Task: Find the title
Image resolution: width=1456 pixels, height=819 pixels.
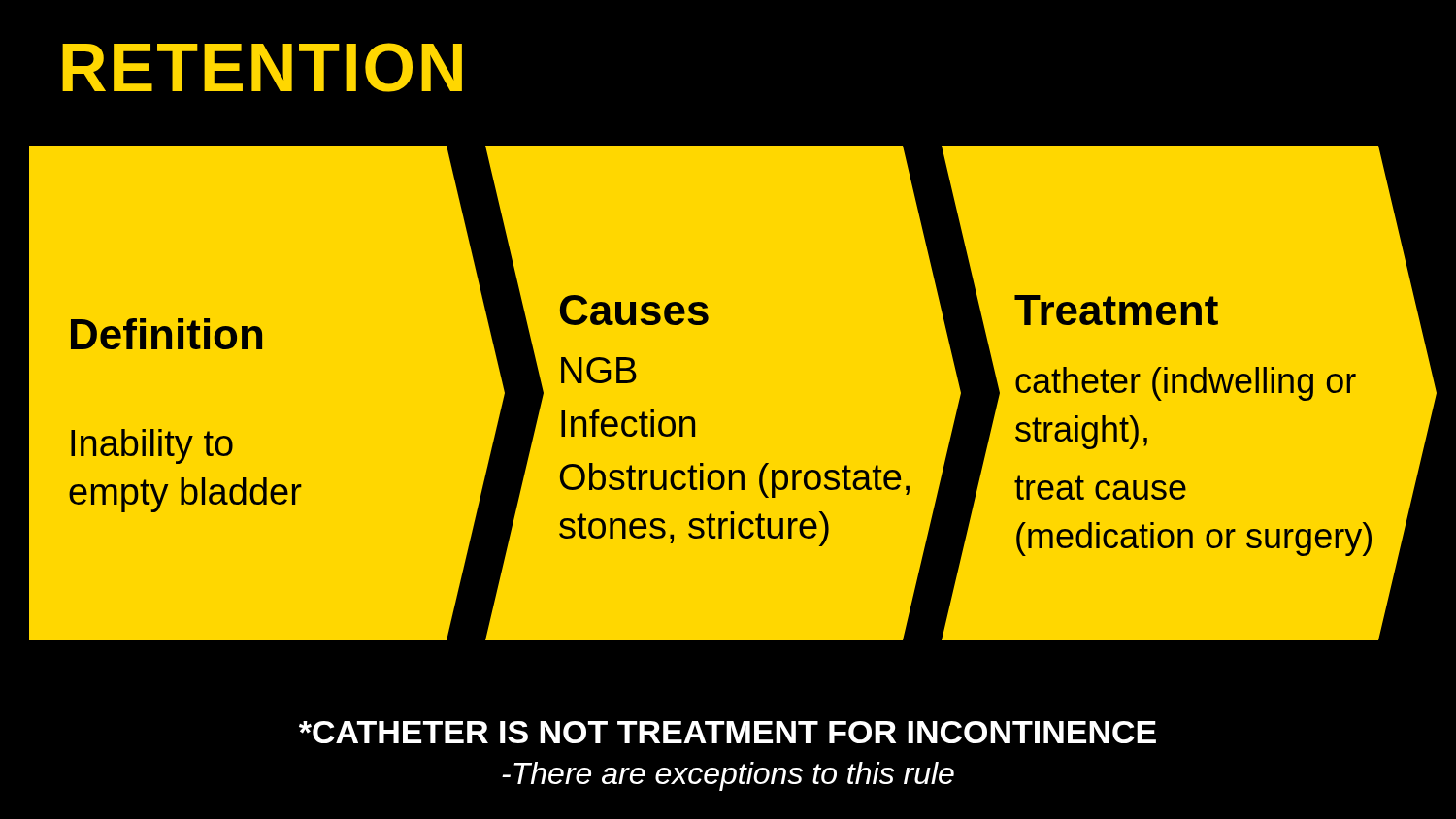Action: 263,68
